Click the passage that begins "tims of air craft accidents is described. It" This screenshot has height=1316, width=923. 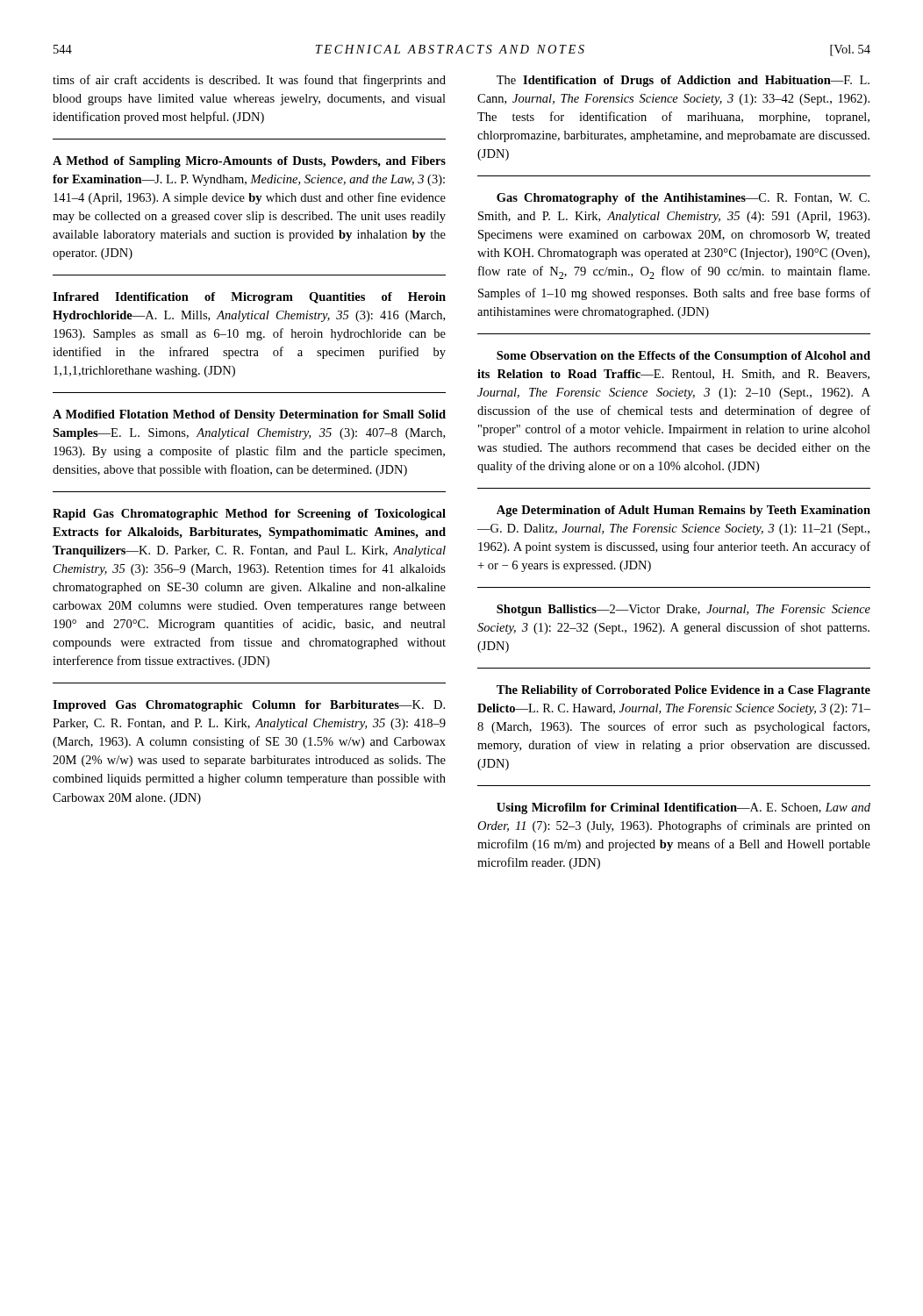(x=249, y=99)
